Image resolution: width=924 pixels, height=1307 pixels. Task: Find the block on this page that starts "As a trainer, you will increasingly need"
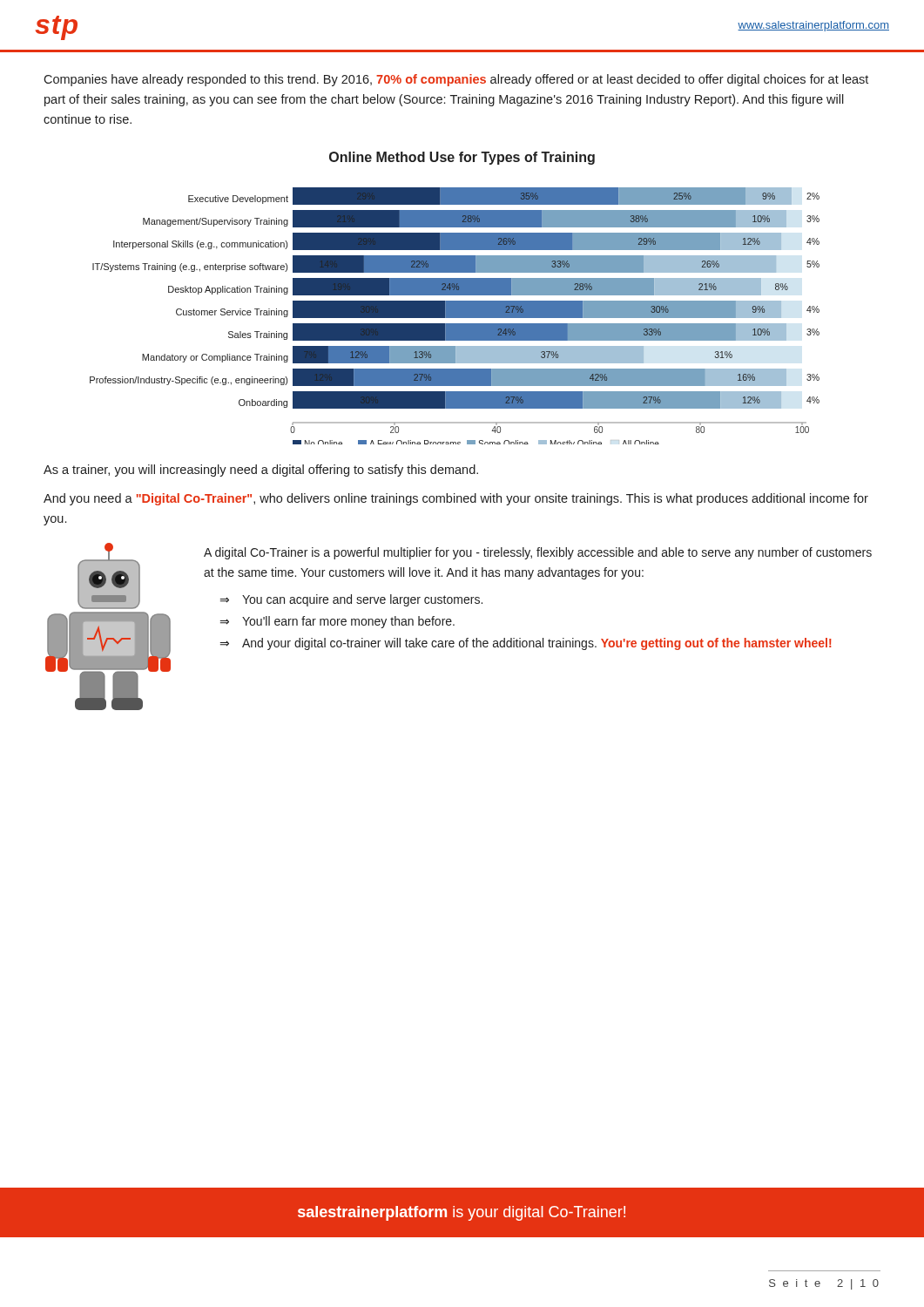pos(261,469)
